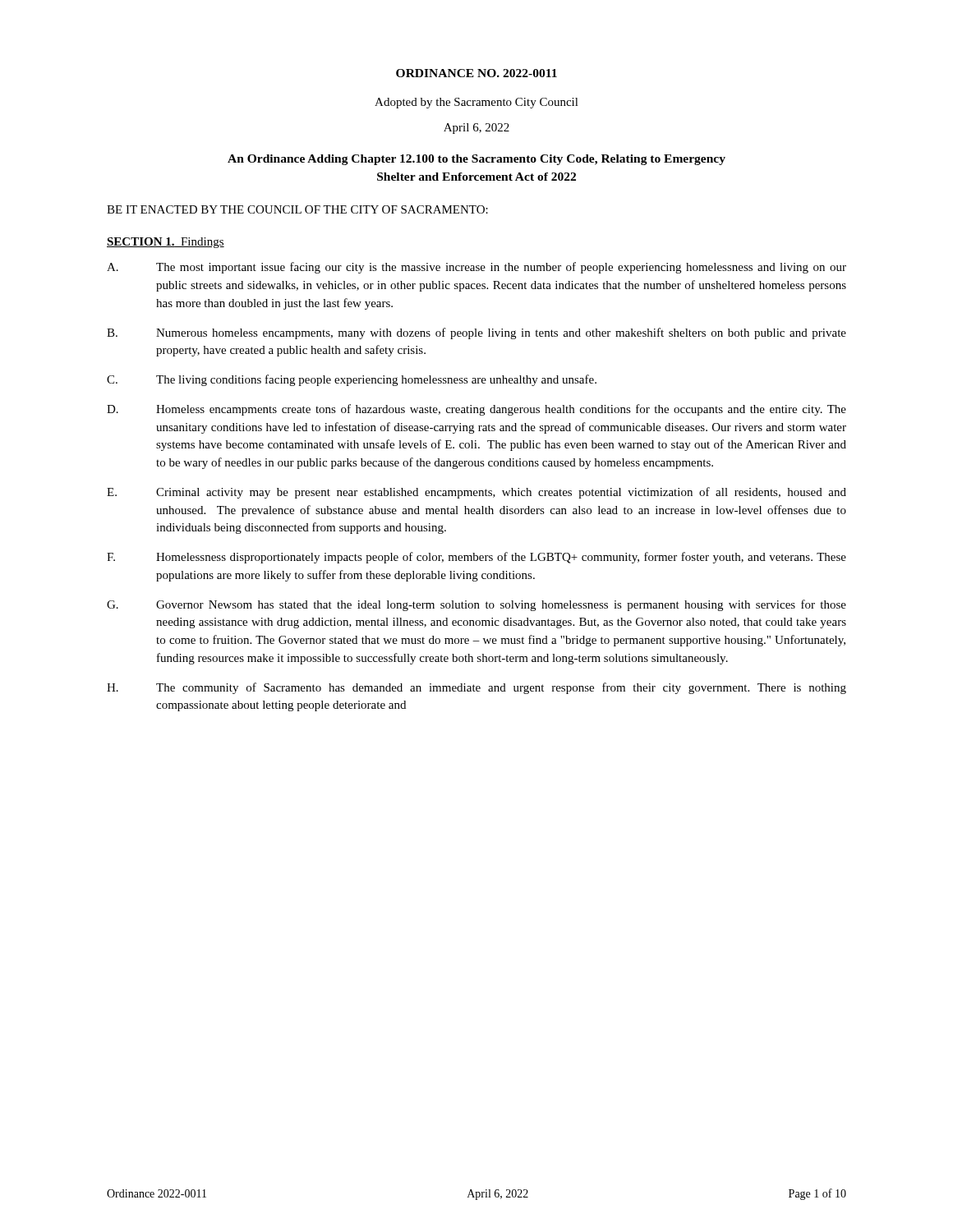Click on the text block that reads "F. Homelessness disproportionately"

click(x=476, y=567)
